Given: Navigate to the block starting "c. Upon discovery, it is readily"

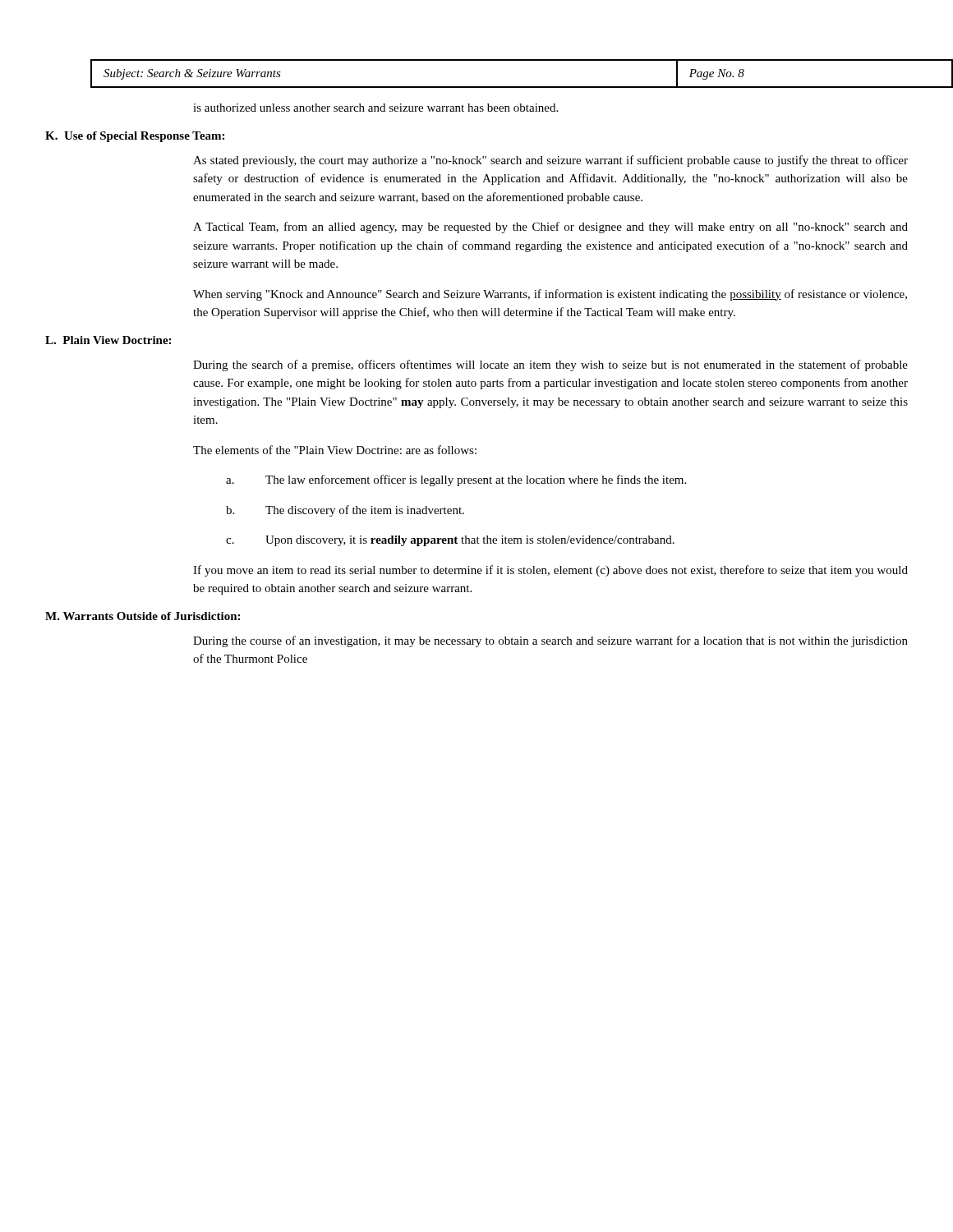Looking at the screenshot, I should 567,540.
